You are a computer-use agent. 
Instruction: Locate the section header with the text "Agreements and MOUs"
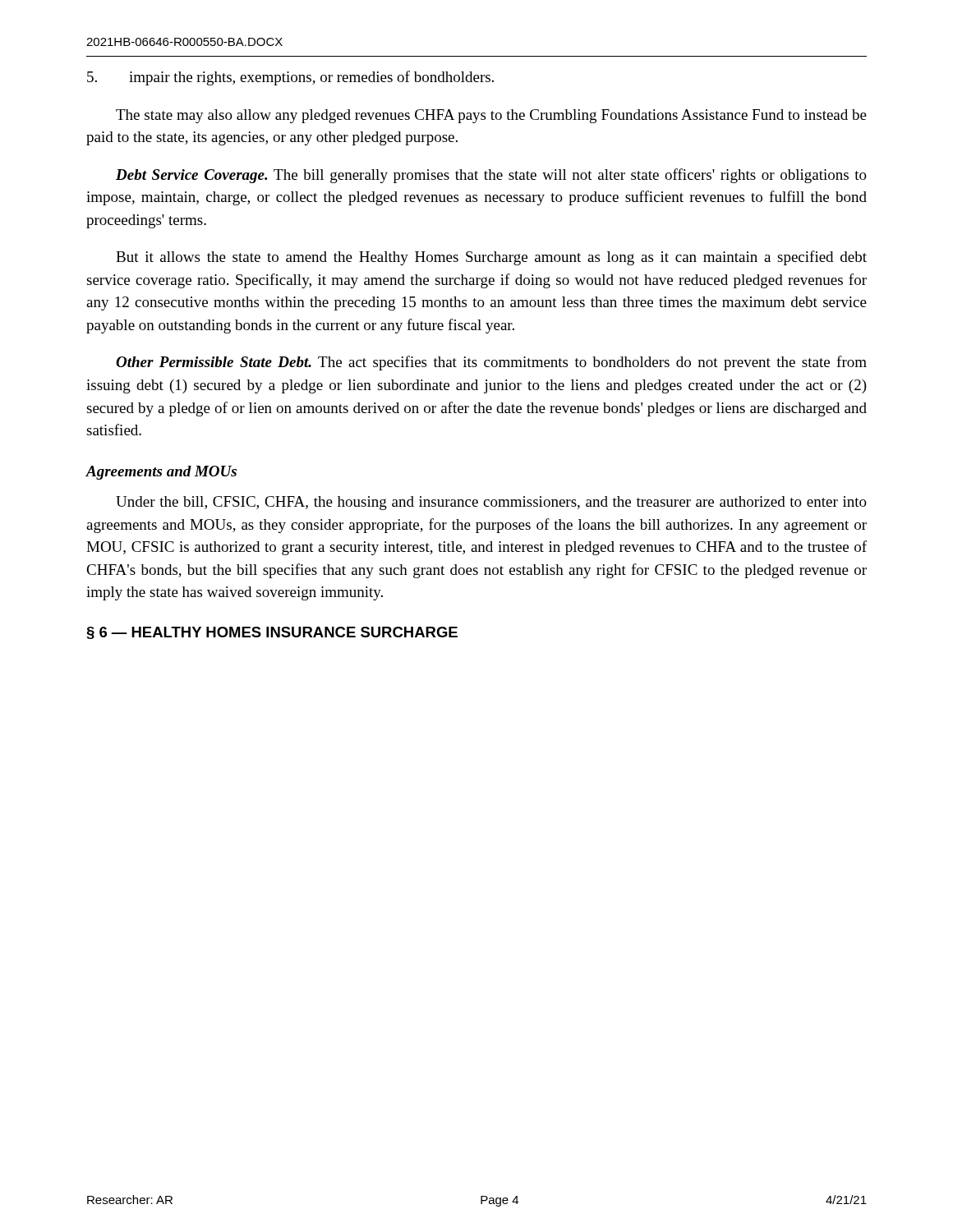coord(162,471)
